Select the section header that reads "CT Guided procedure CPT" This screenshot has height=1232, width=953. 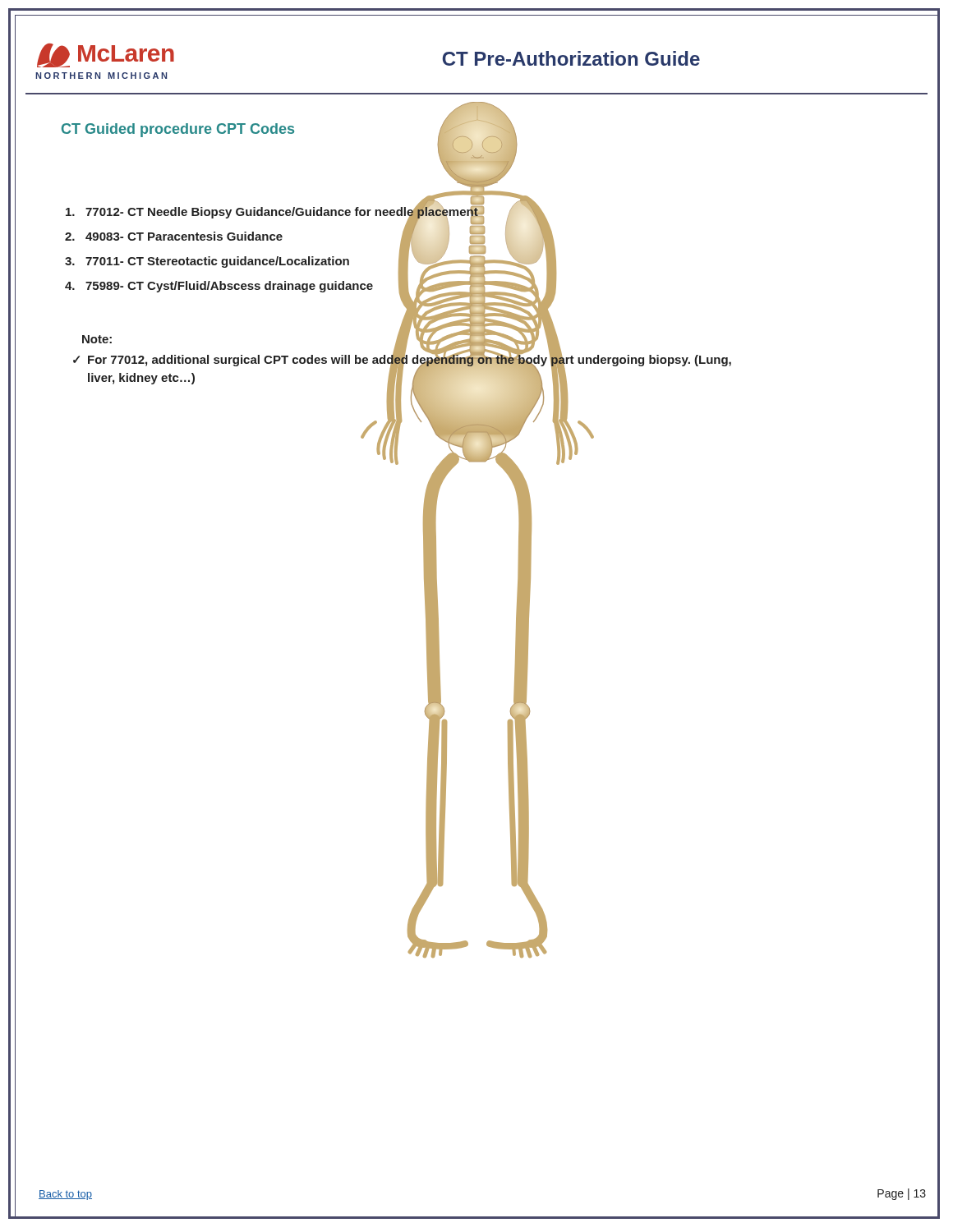178,129
